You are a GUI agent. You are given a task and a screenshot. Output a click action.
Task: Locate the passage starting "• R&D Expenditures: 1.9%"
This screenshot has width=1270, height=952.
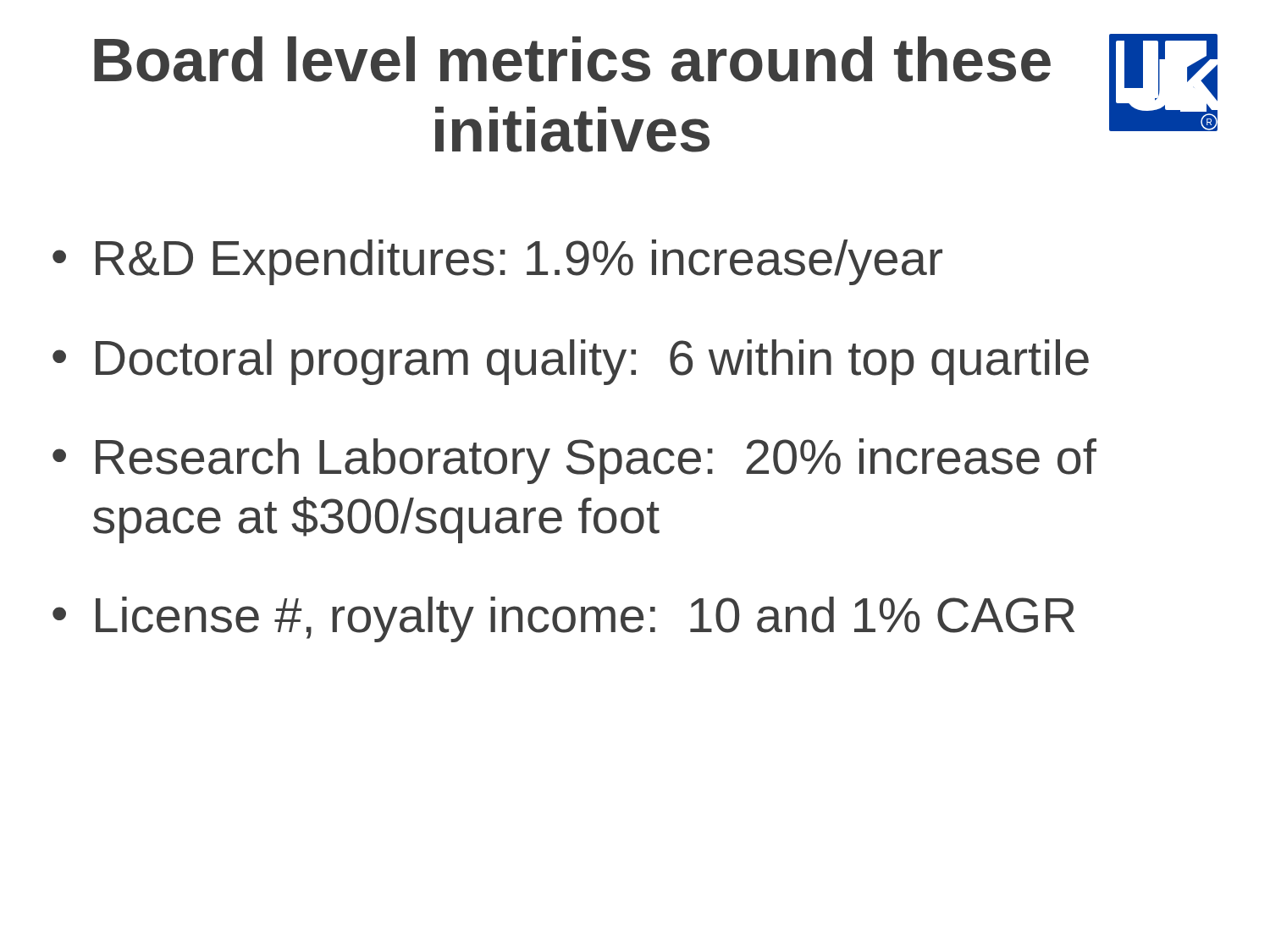point(497,258)
